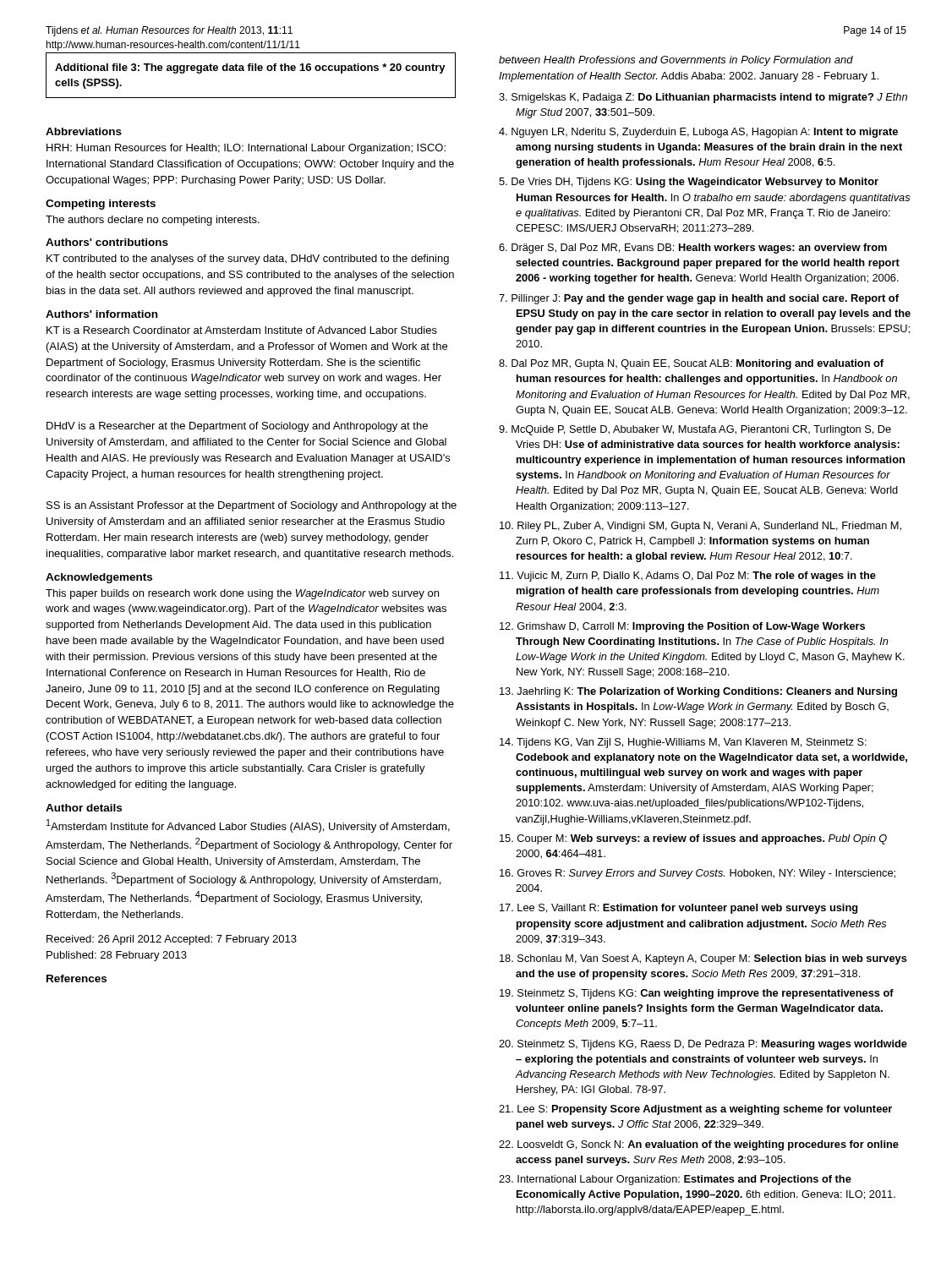952x1268 pixels.
Task: Point to the block beginning "5. De Vries"
Action: pyautogui.click(x=705, y=205)
